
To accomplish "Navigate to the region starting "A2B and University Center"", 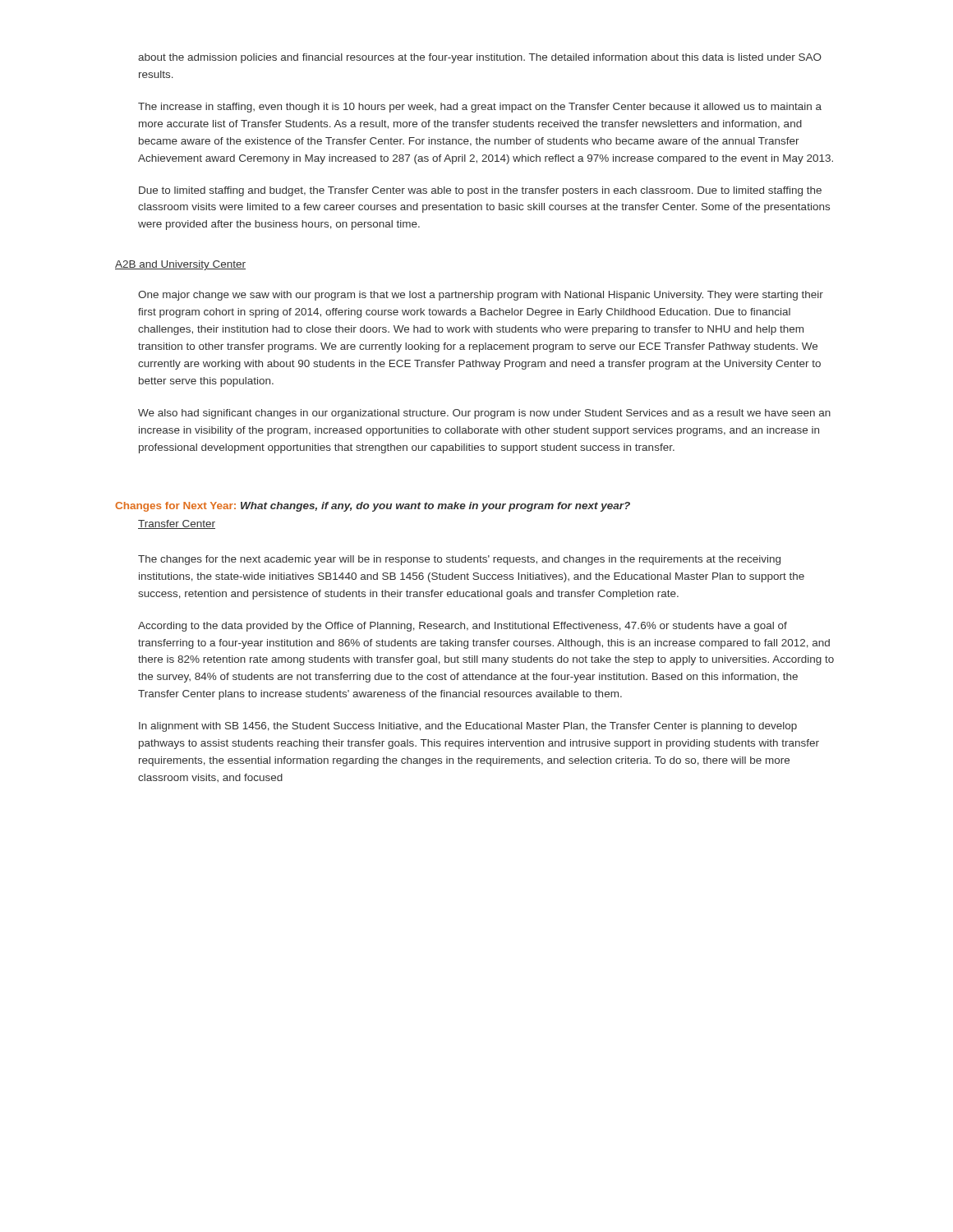I will pyautogui.click(x=180, y=264).
